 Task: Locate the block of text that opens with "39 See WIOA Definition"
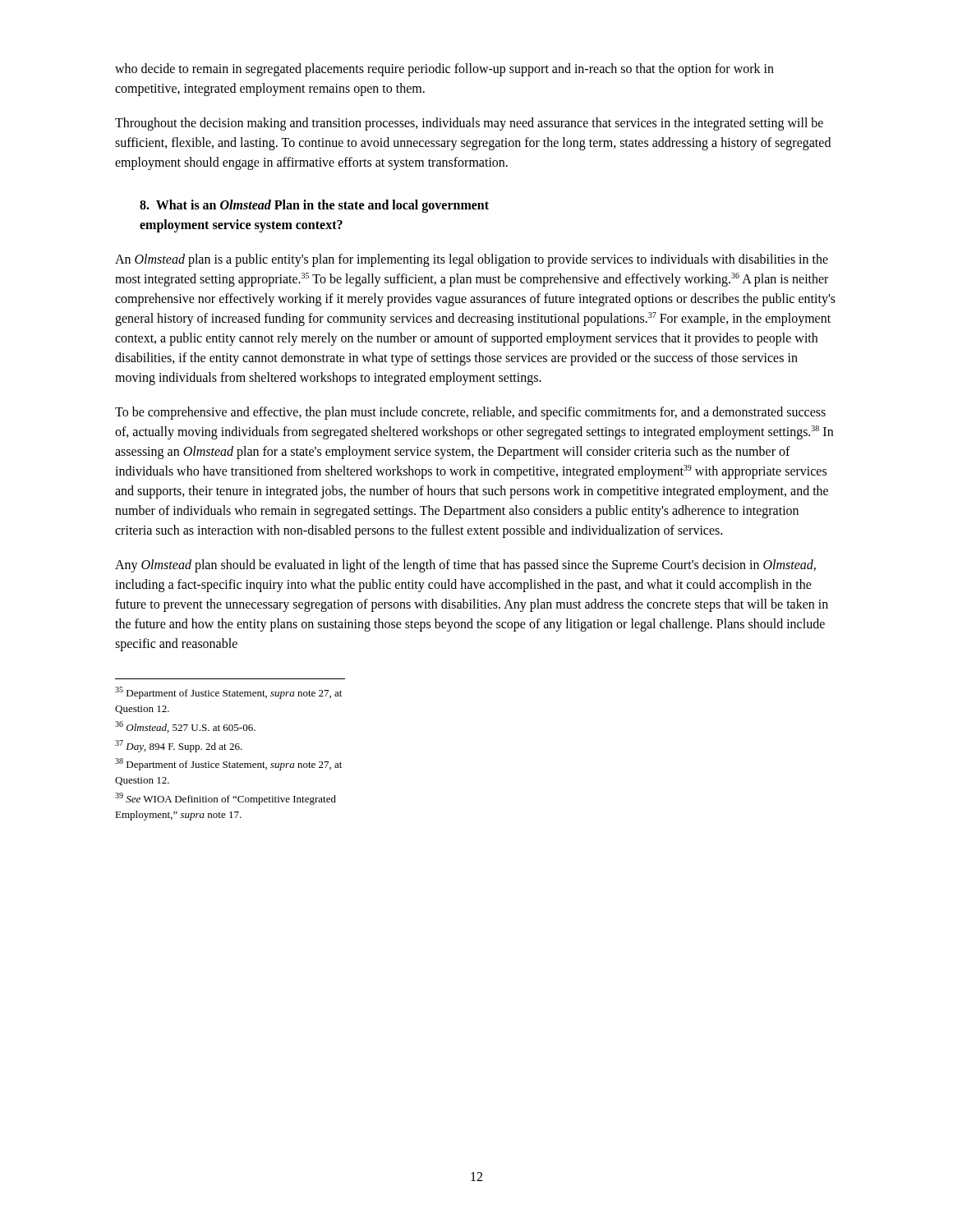pos(226,806)
